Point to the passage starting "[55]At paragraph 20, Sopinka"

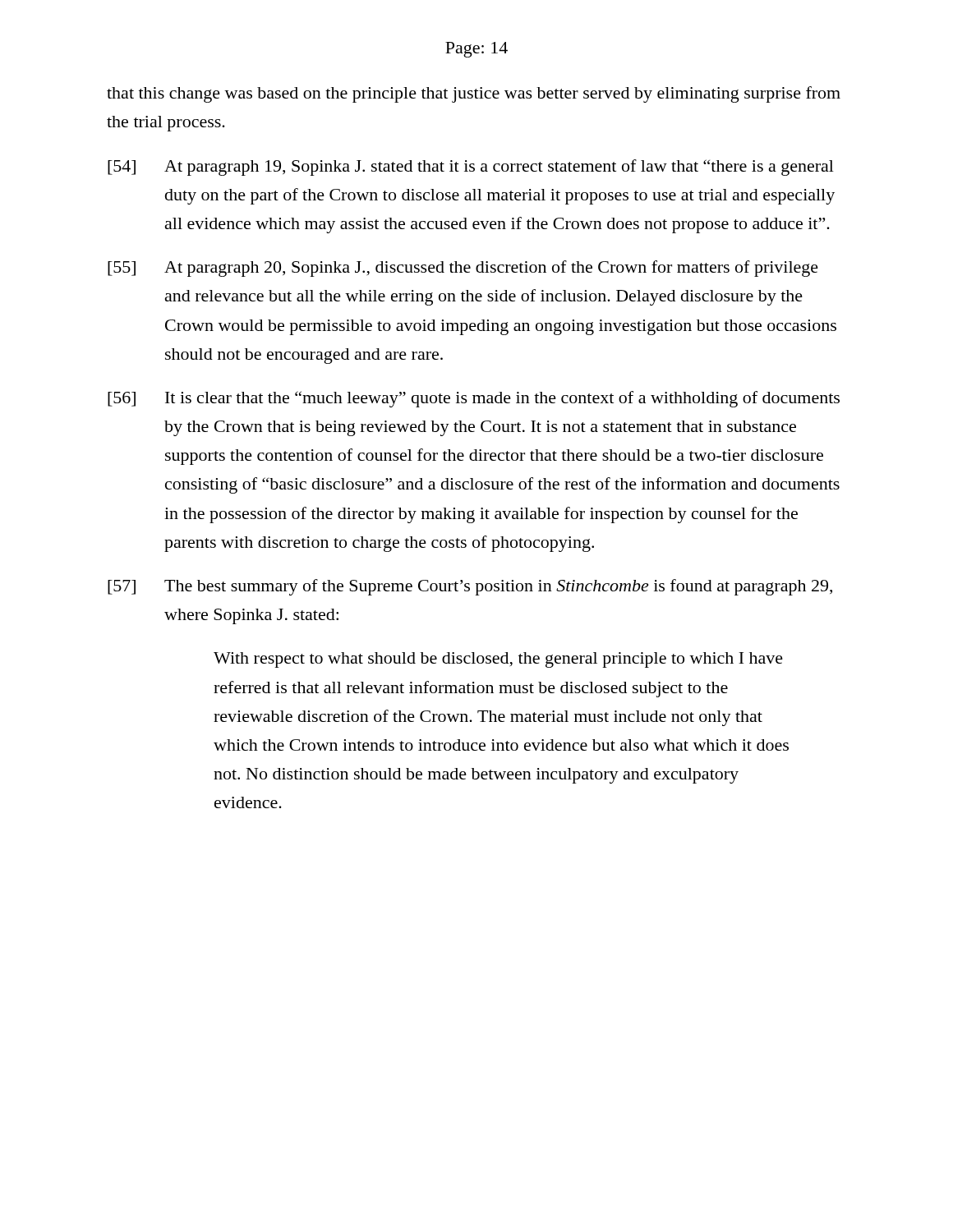pyautogui.click(x=474, y=310)
